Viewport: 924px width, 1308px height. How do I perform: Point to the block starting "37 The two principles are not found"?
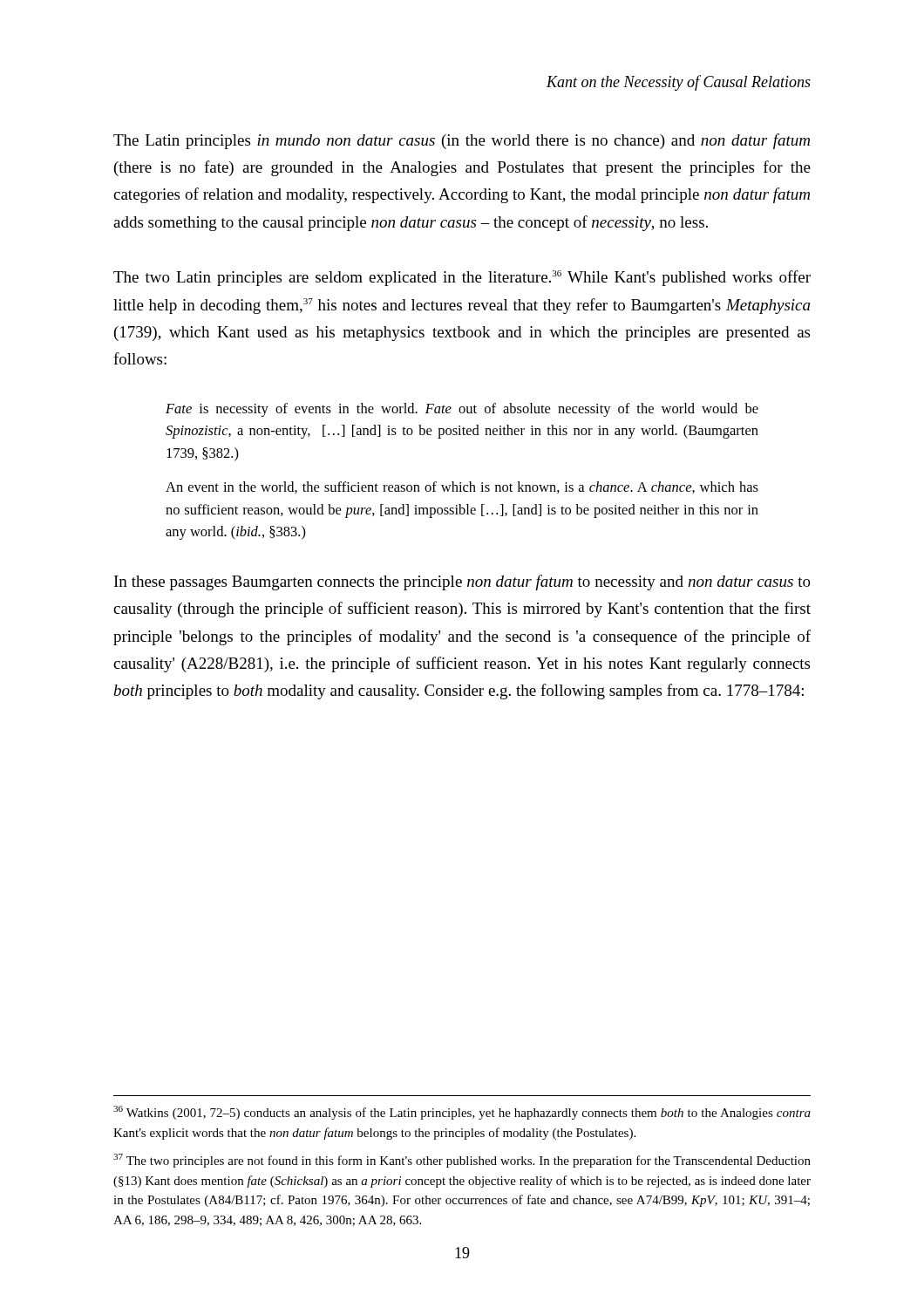pyautogui.click(x=462, y=1189)
